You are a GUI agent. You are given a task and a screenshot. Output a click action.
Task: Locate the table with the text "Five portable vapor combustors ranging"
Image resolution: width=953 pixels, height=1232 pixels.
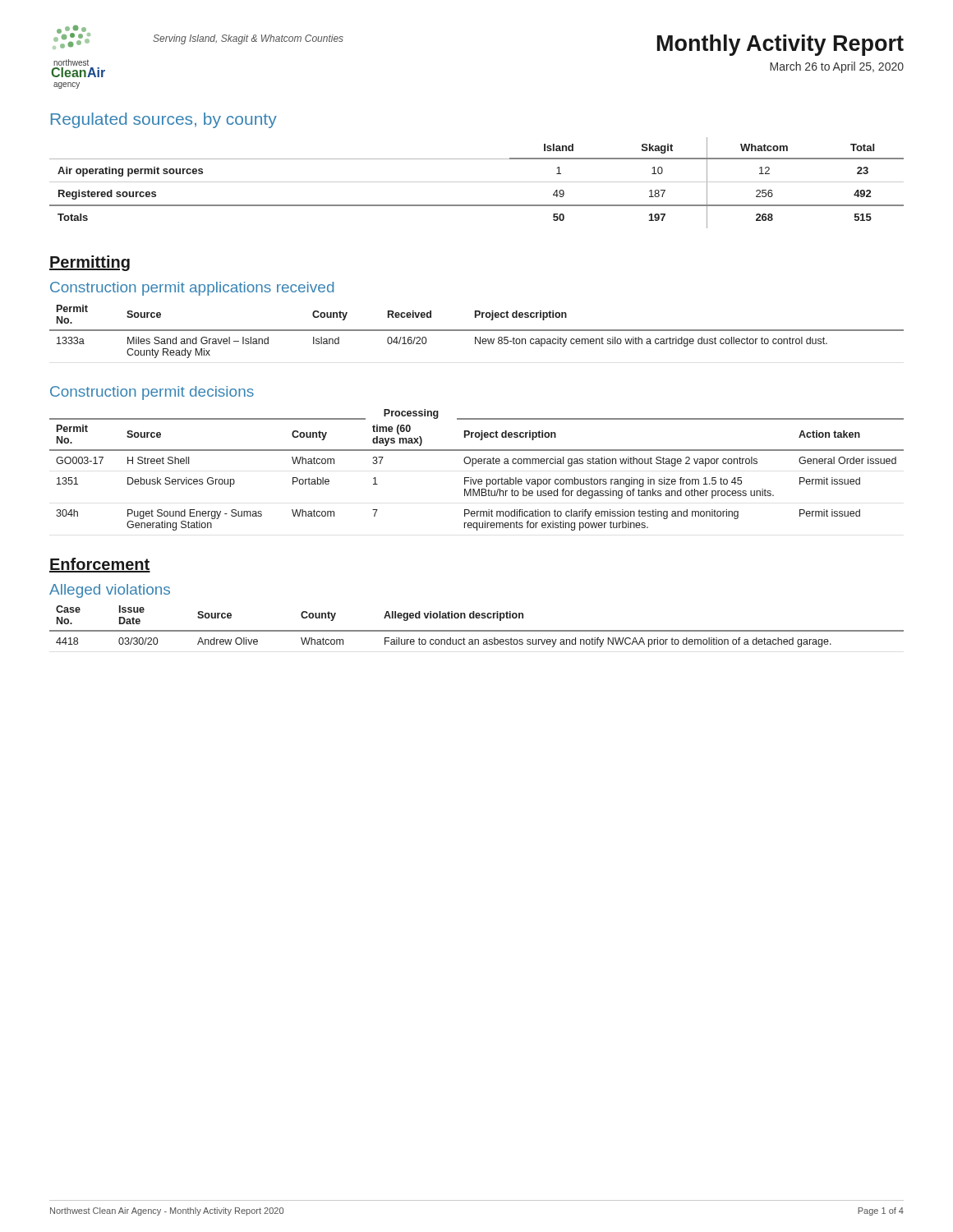pyautogui.click(x=476, y=470)
